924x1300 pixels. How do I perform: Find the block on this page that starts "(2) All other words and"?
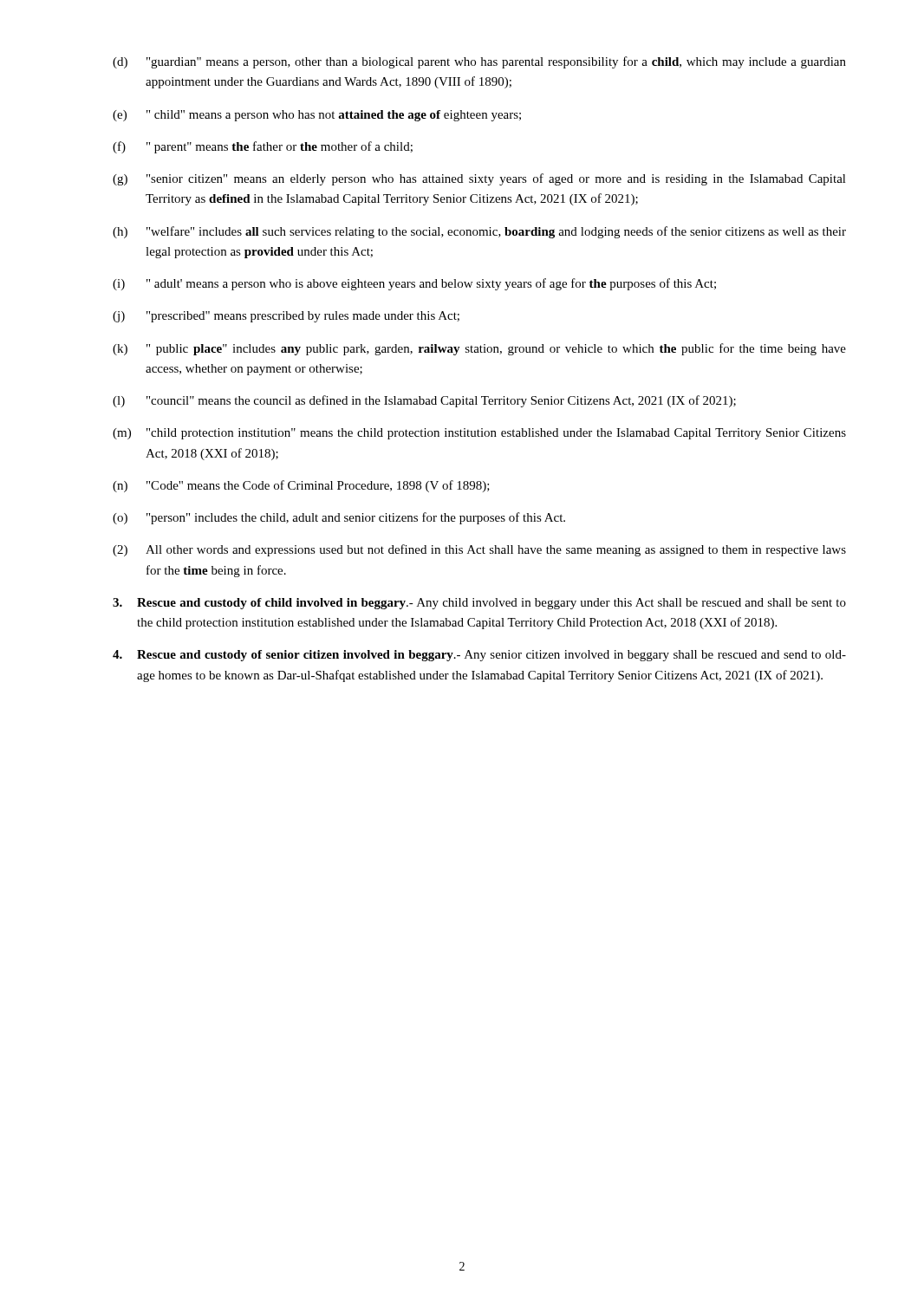[x=479, y=560]
